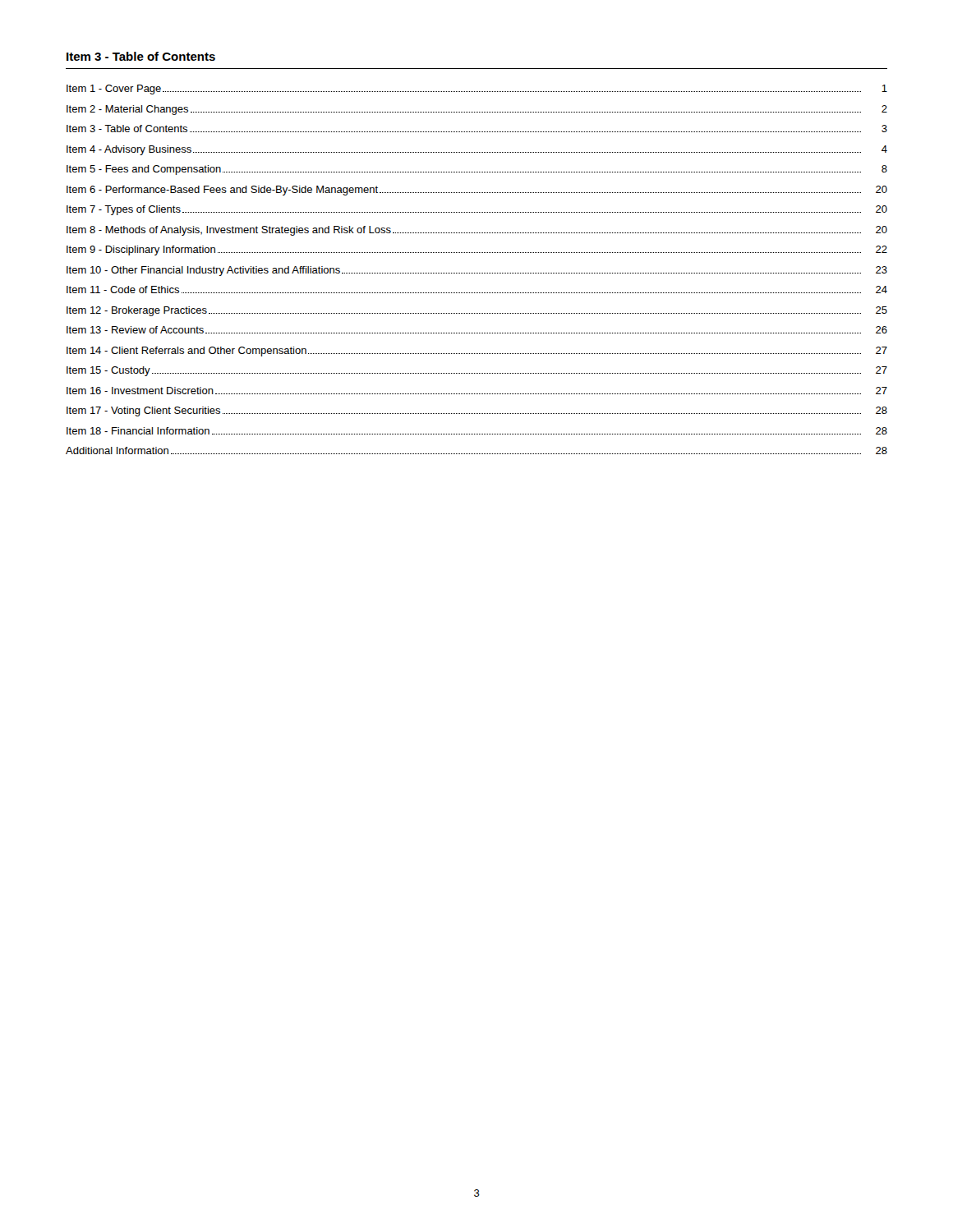Select the list item that says "Item 12 - Brokerage Practices 25"
Screen dimensions: 1232x953
[x=476, y=310]
